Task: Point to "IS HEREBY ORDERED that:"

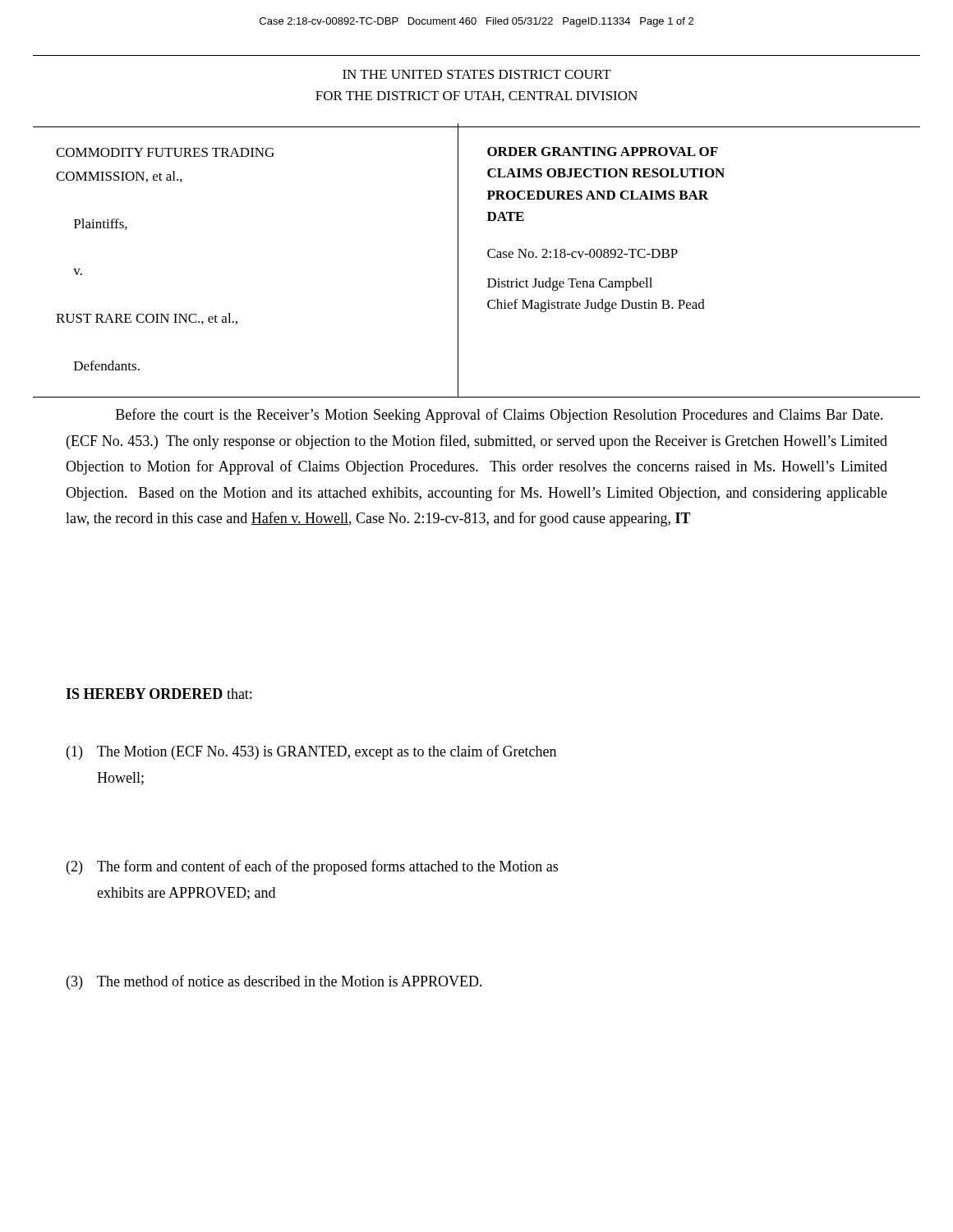Action: click(159, 694)
